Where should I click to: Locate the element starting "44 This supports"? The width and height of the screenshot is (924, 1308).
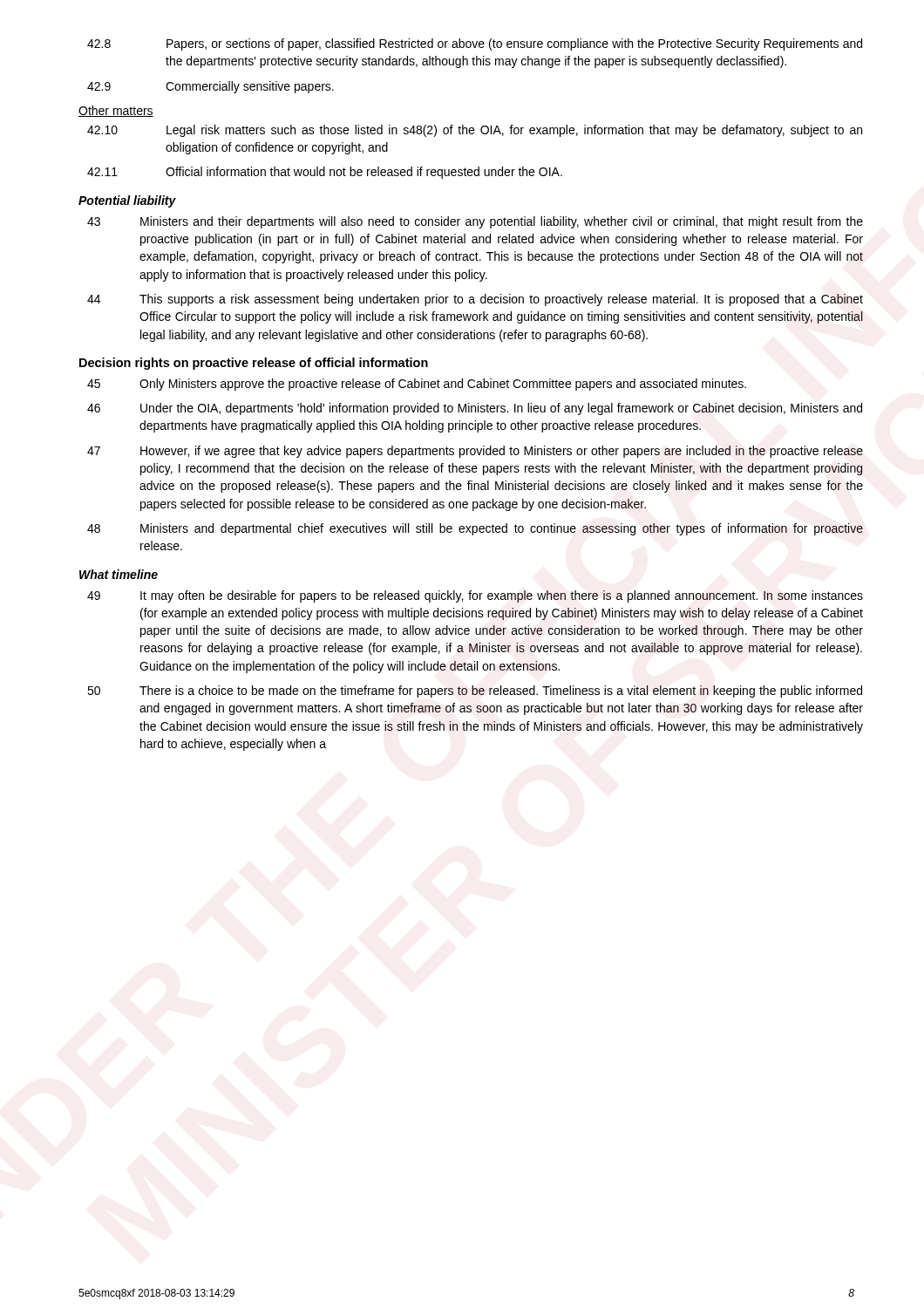click(471, 317)
